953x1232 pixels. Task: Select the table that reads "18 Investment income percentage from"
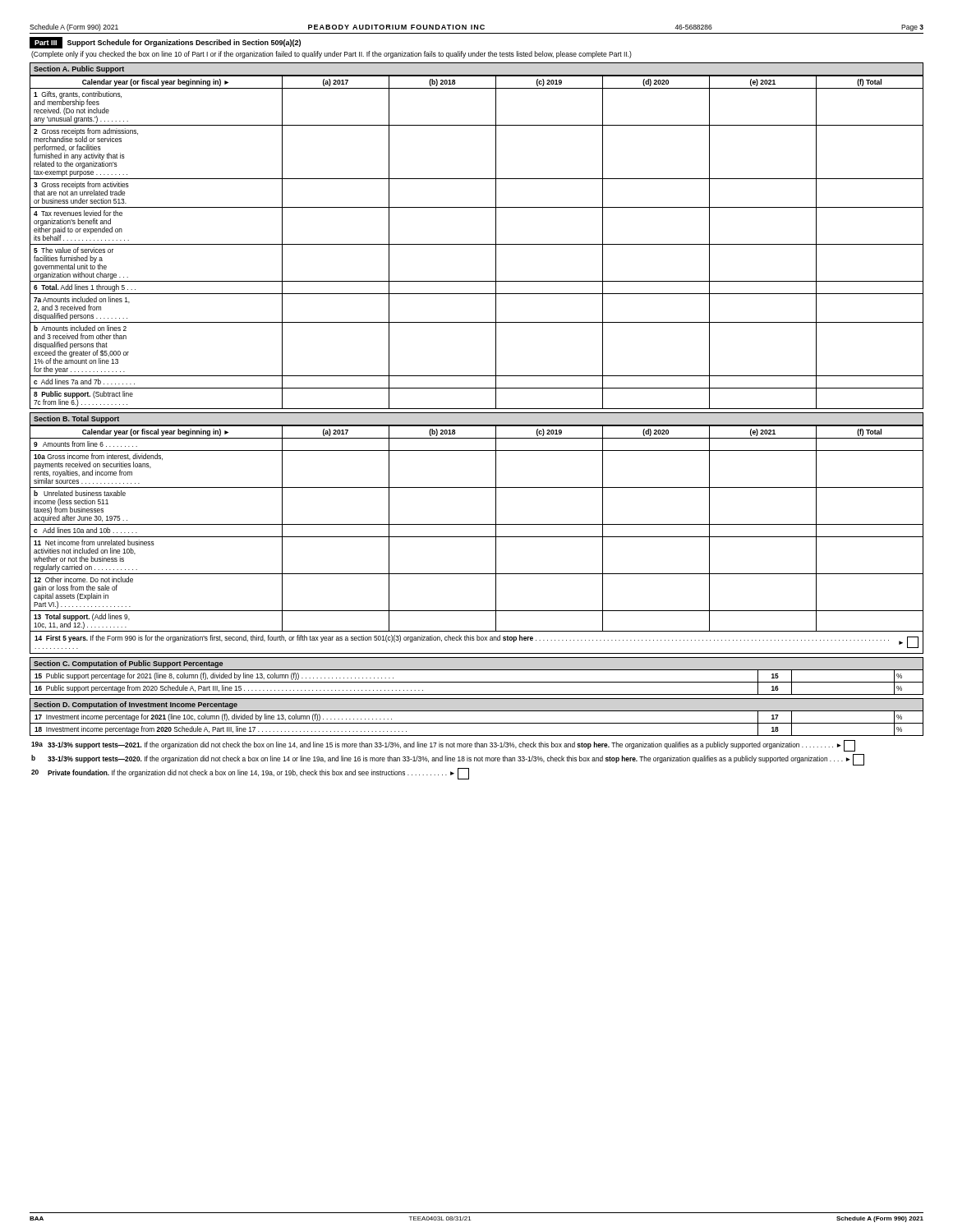click(x=476, y=724)
